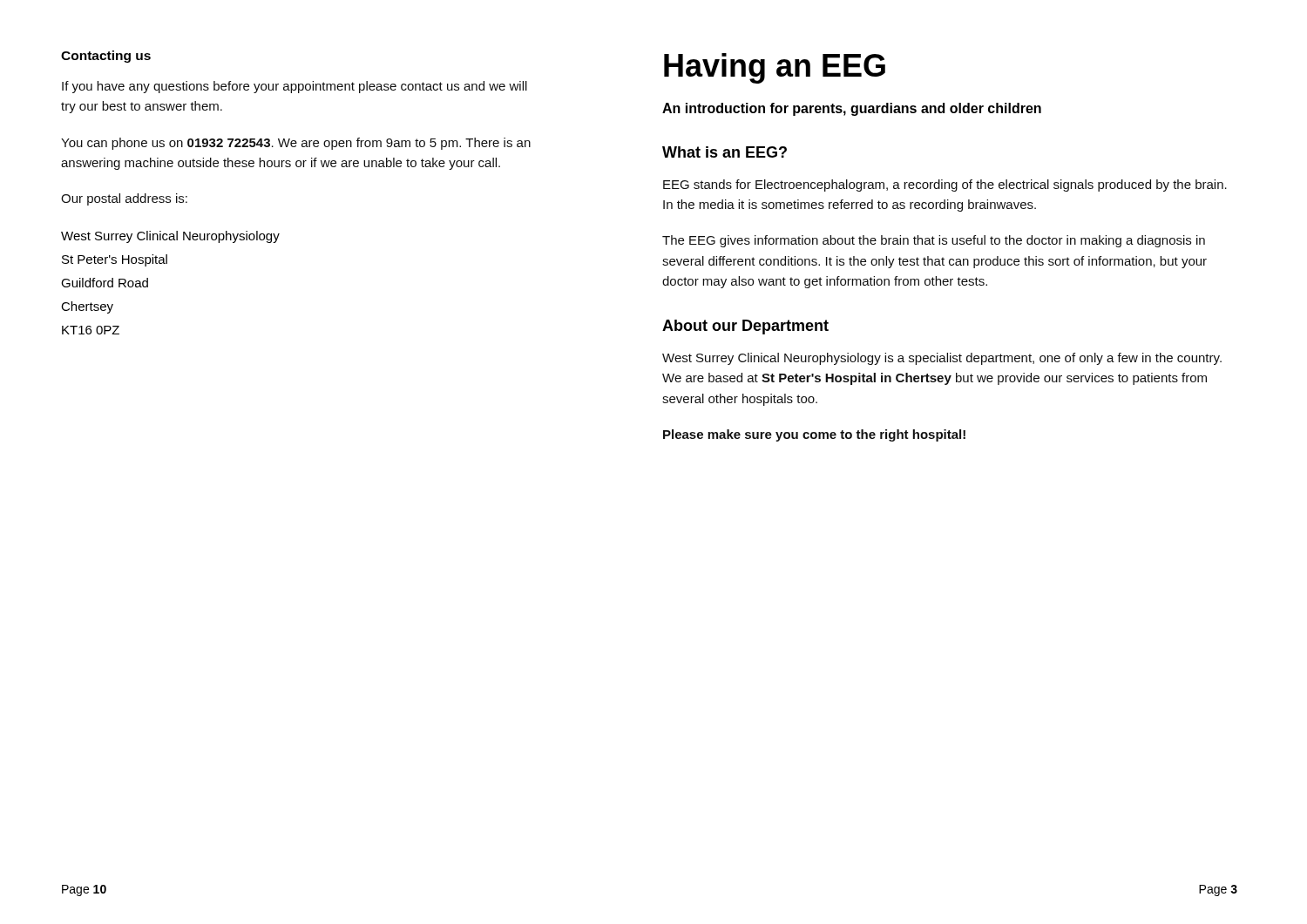Navigate to the passage starting "West Surrey Clinical Neurophysiology St Peter's Hospital Guildford"
This screenshot has height=924, width=1307.
[170, 237]
